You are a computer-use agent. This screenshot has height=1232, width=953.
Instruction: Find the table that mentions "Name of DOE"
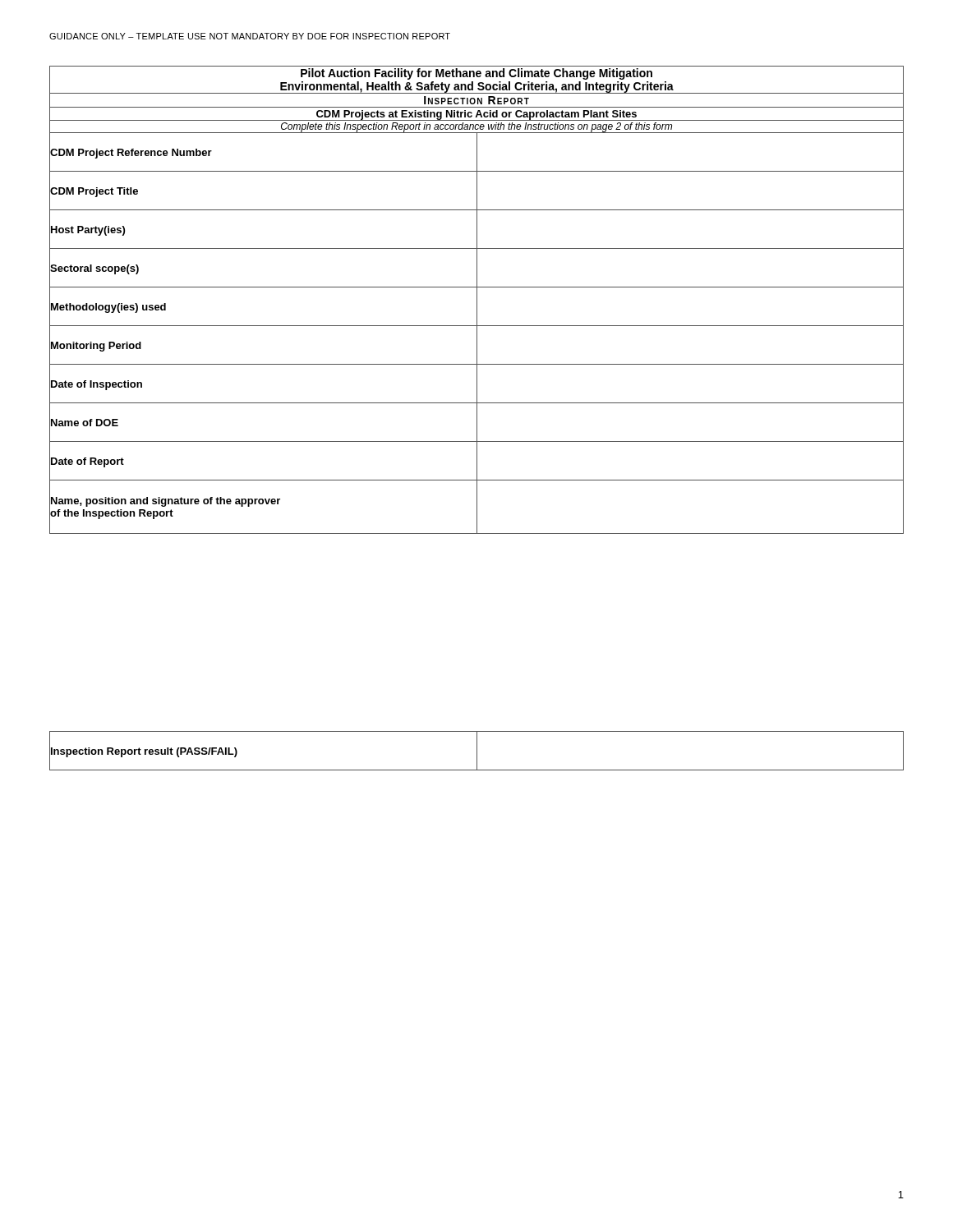point(476,300)
